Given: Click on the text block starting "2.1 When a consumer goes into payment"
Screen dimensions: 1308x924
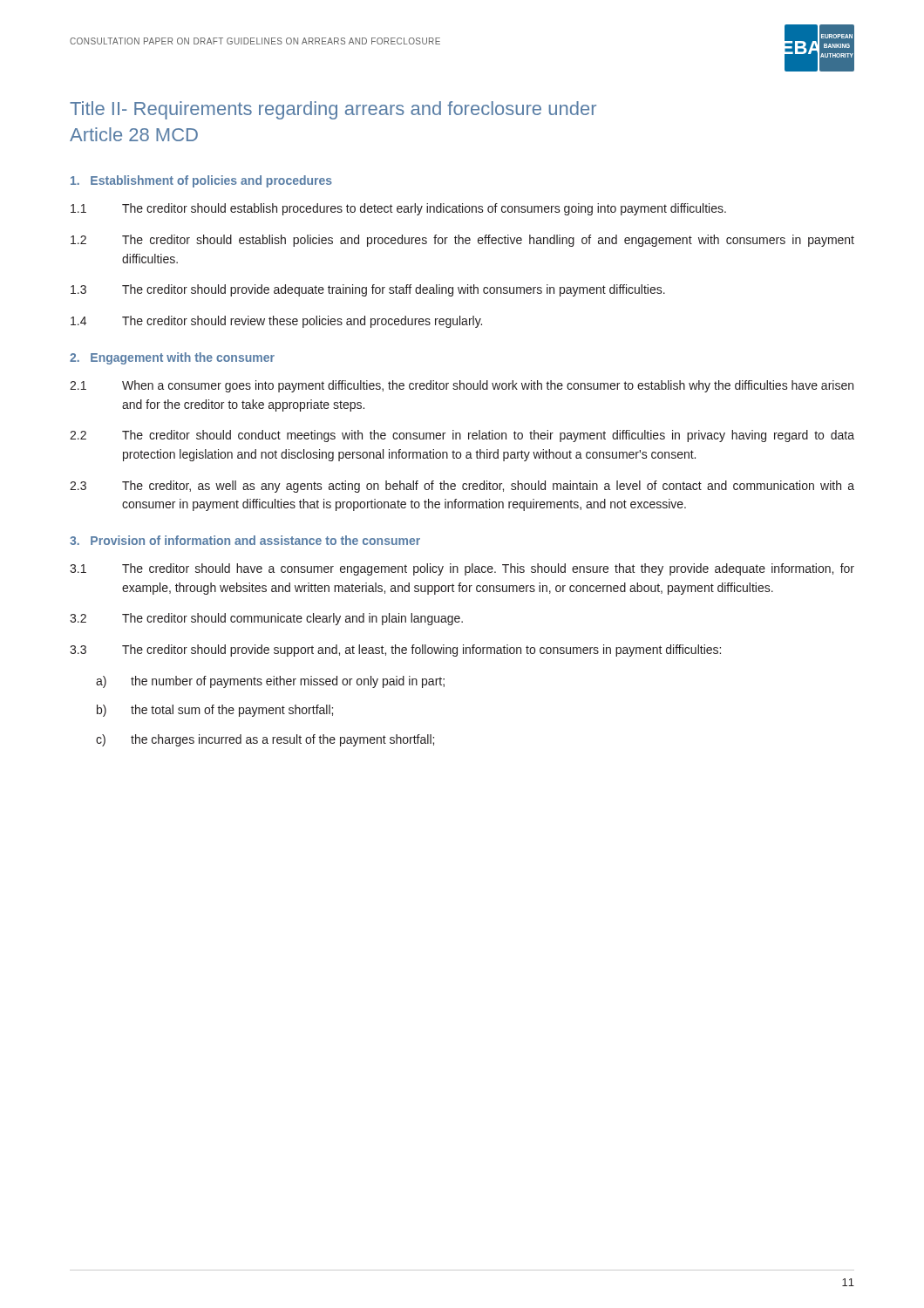Looking at the screenshot, I should 462,395.
